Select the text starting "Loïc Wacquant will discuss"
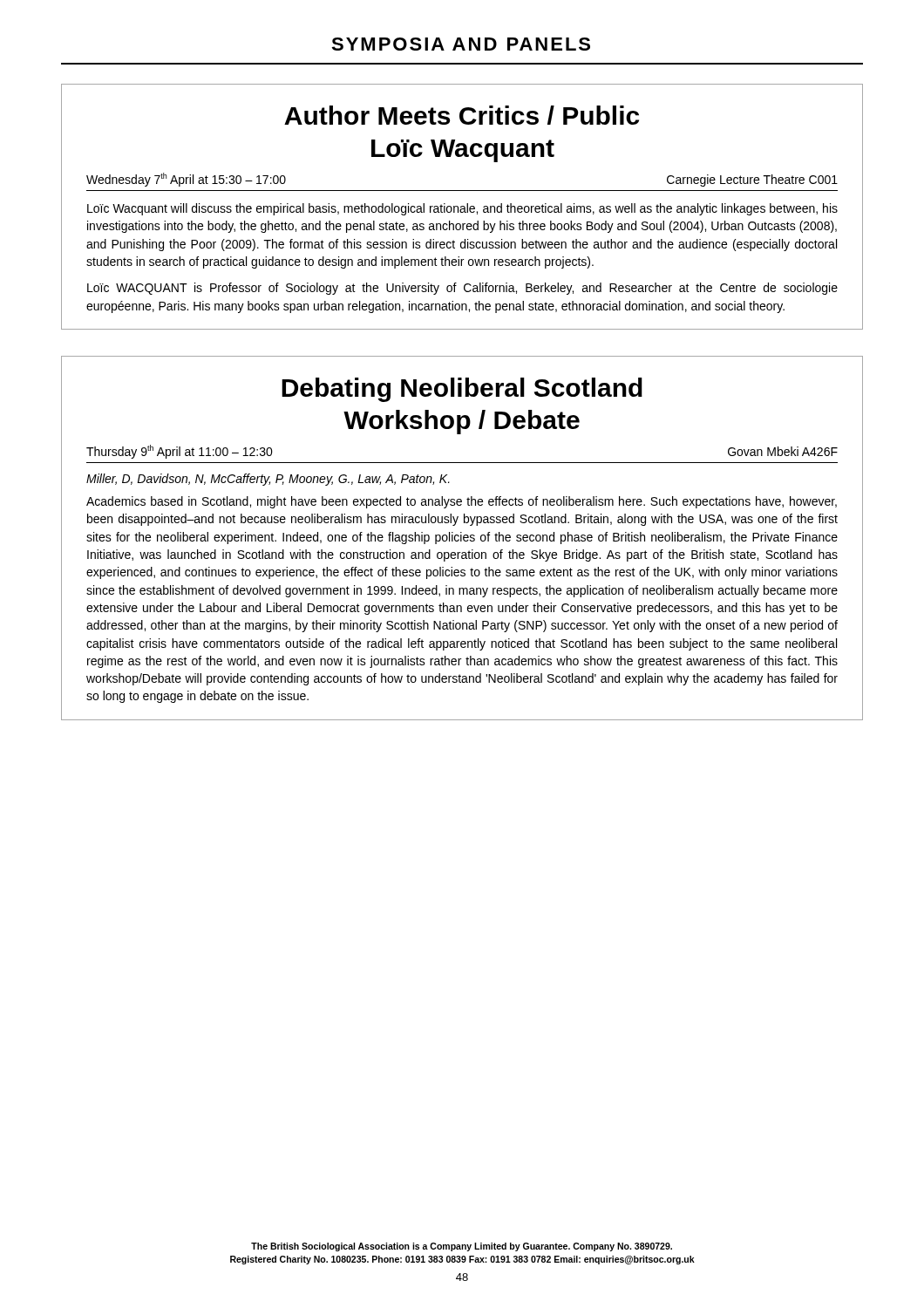924x1308 pixels. click(462, 235)
